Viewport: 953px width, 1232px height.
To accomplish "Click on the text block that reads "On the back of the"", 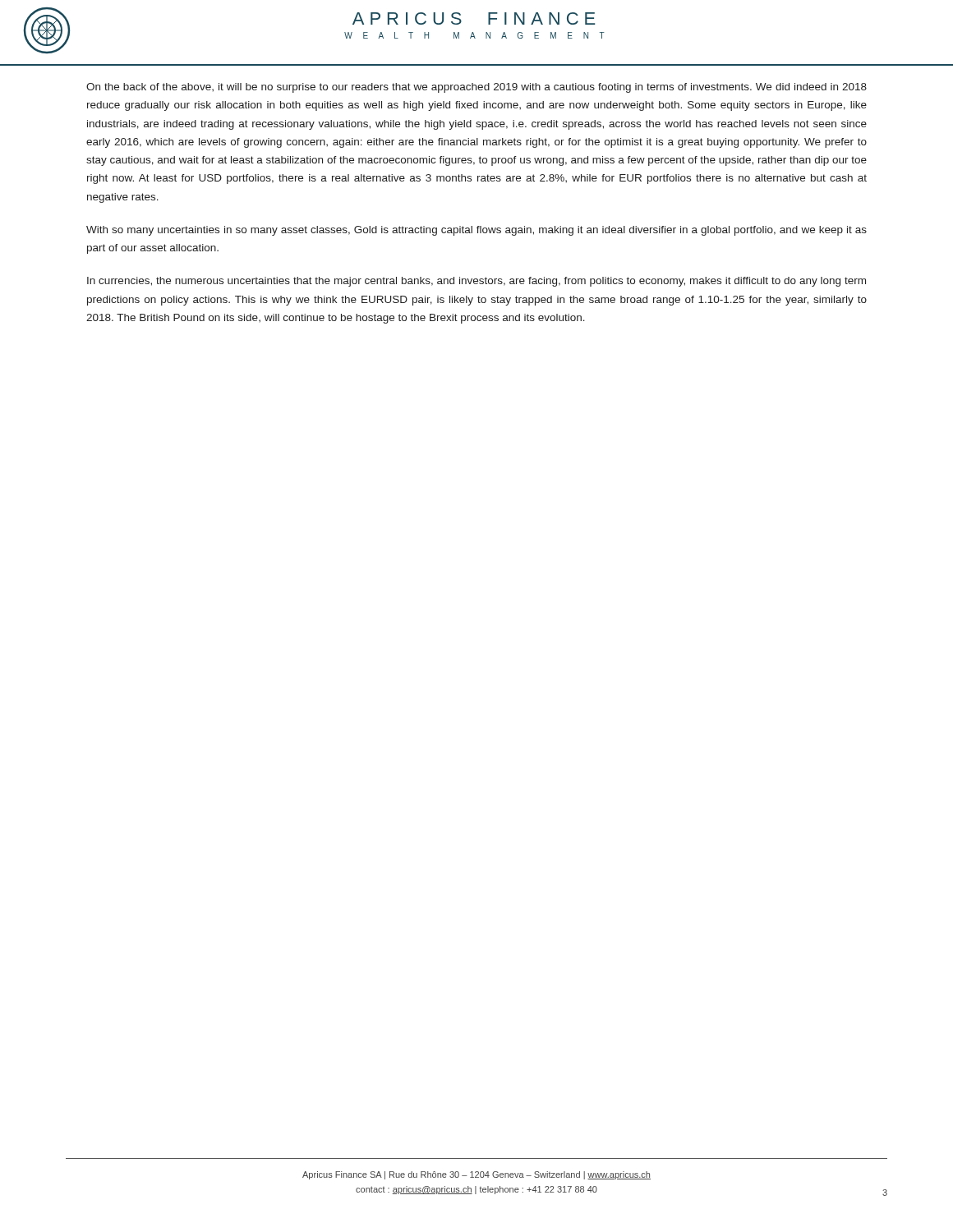I will click(476, 141).
